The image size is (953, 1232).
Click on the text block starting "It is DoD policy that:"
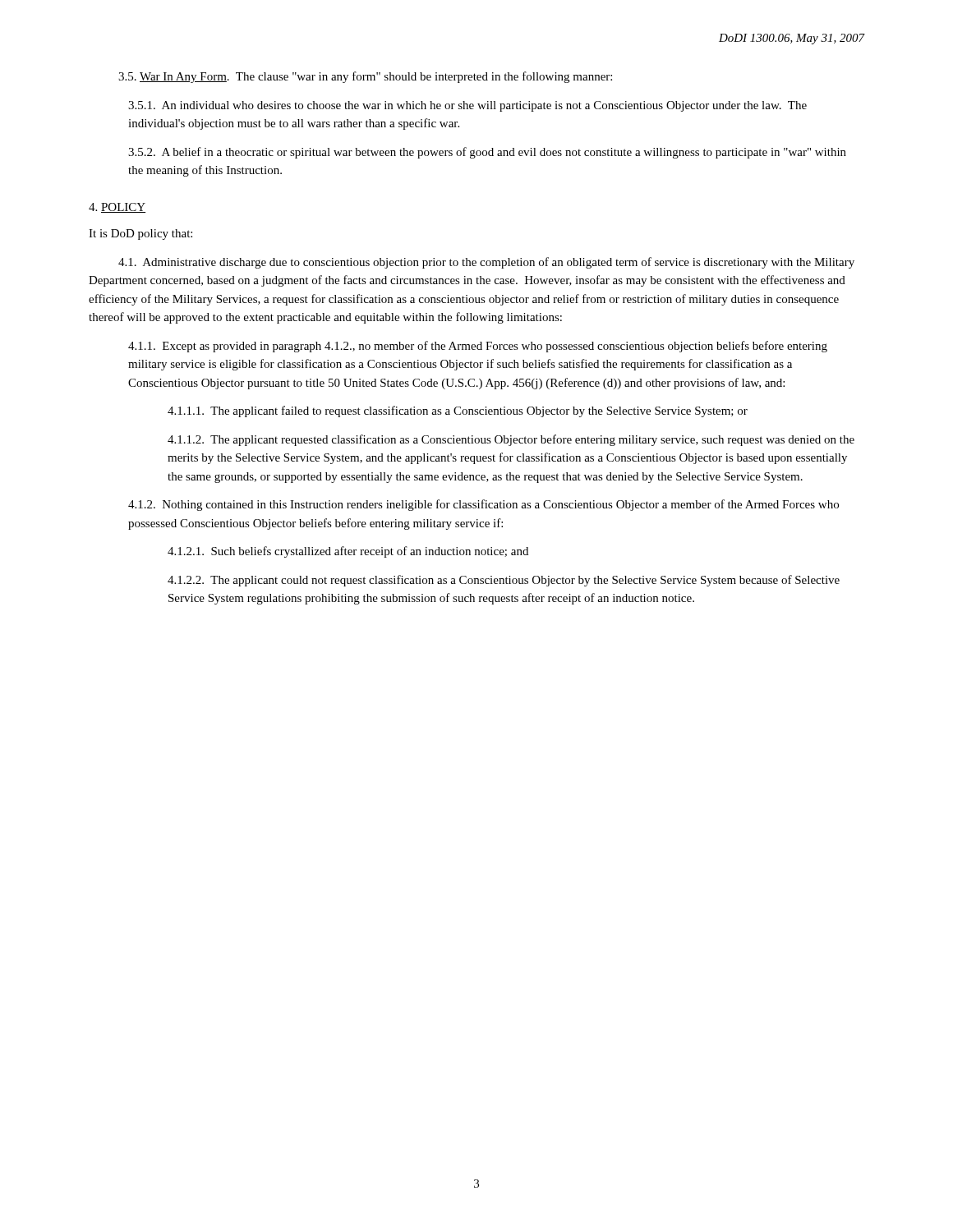click(140, 234)
